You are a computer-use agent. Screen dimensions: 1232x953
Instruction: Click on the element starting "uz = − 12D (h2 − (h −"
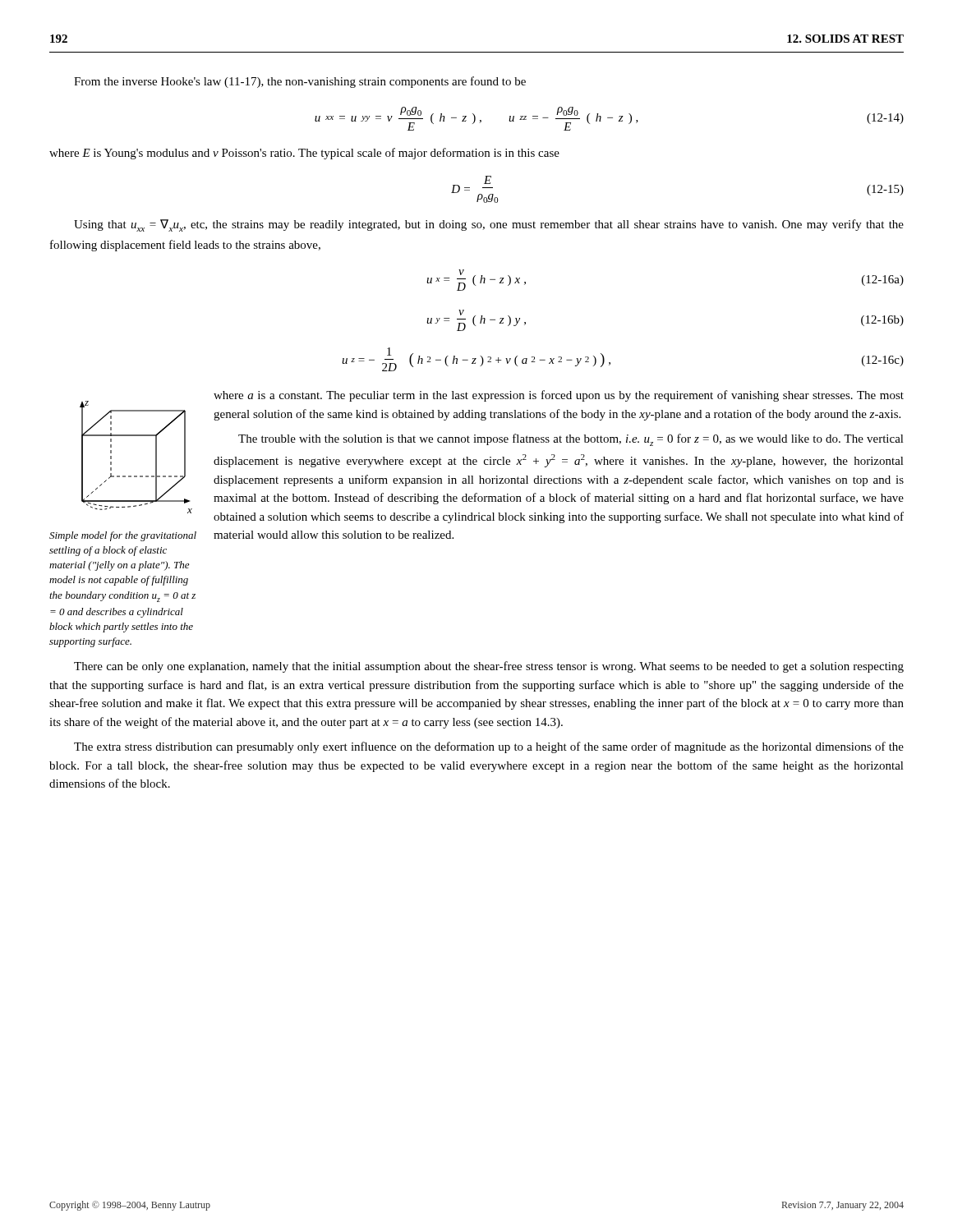click(x=623, y=360)
